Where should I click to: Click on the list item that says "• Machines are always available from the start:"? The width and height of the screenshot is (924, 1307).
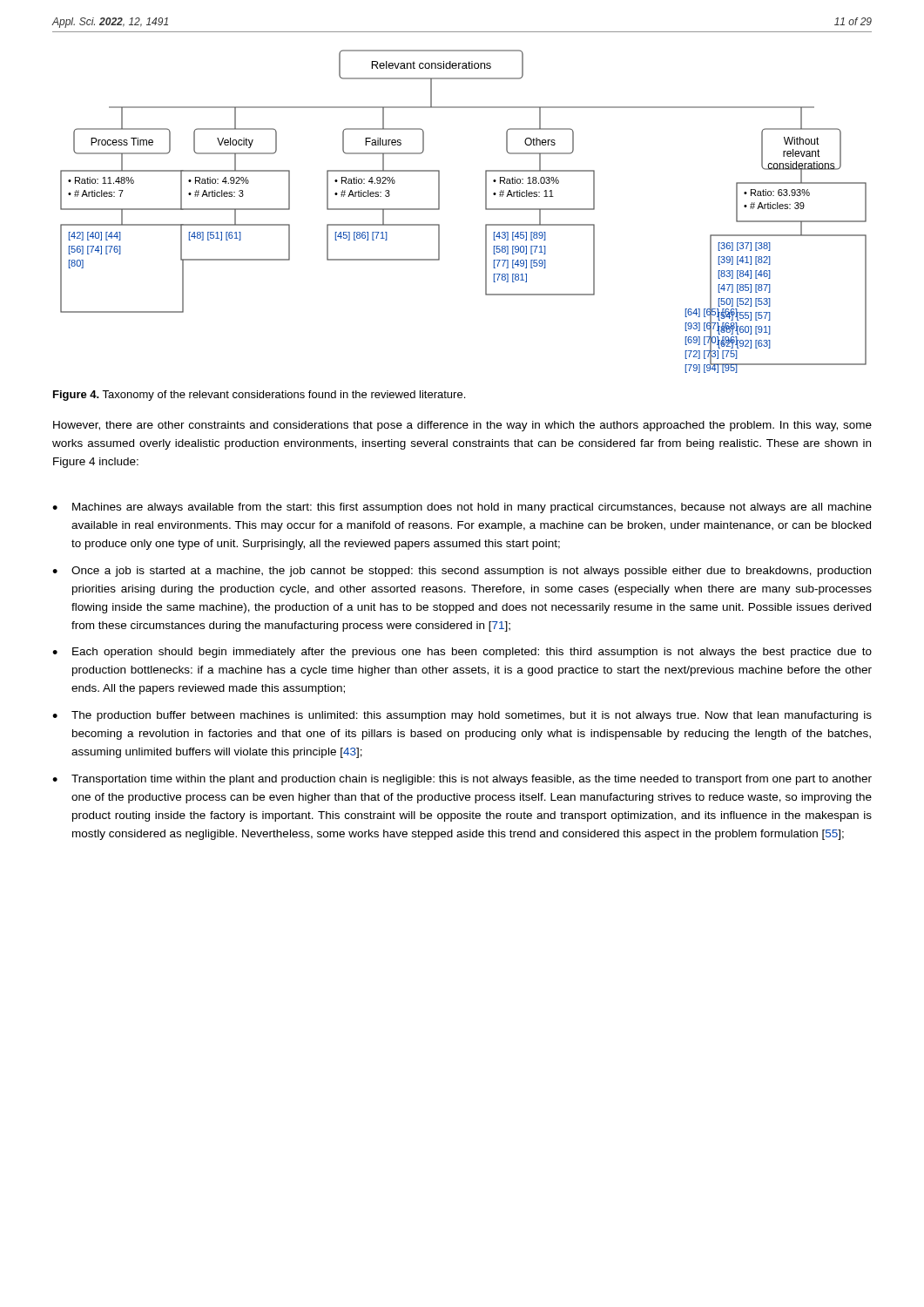click(462, 526)
